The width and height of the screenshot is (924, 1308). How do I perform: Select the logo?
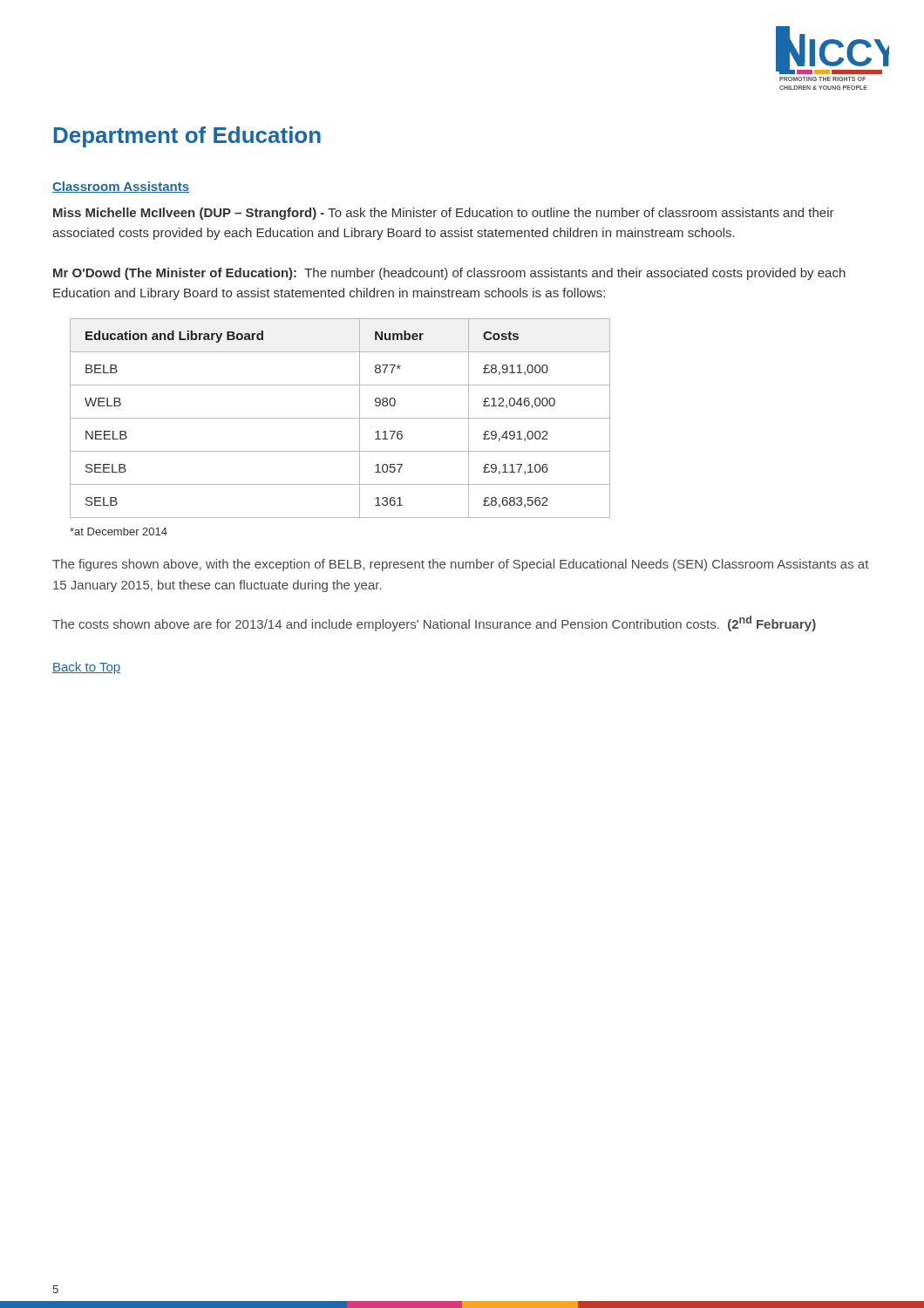pyautogui.click(x=832, y=62)
